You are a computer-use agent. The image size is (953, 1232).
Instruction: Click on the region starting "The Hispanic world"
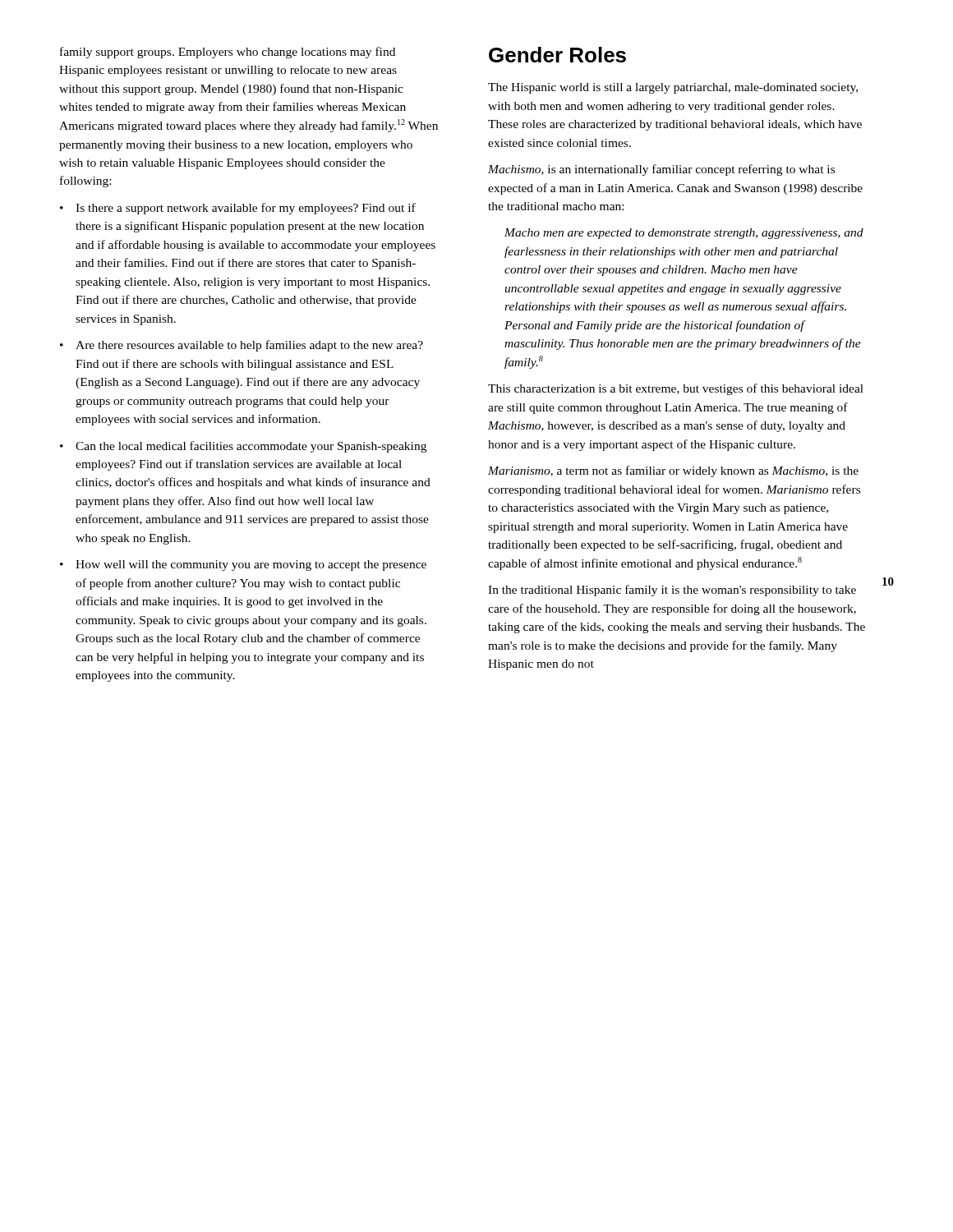click(678, 115)
